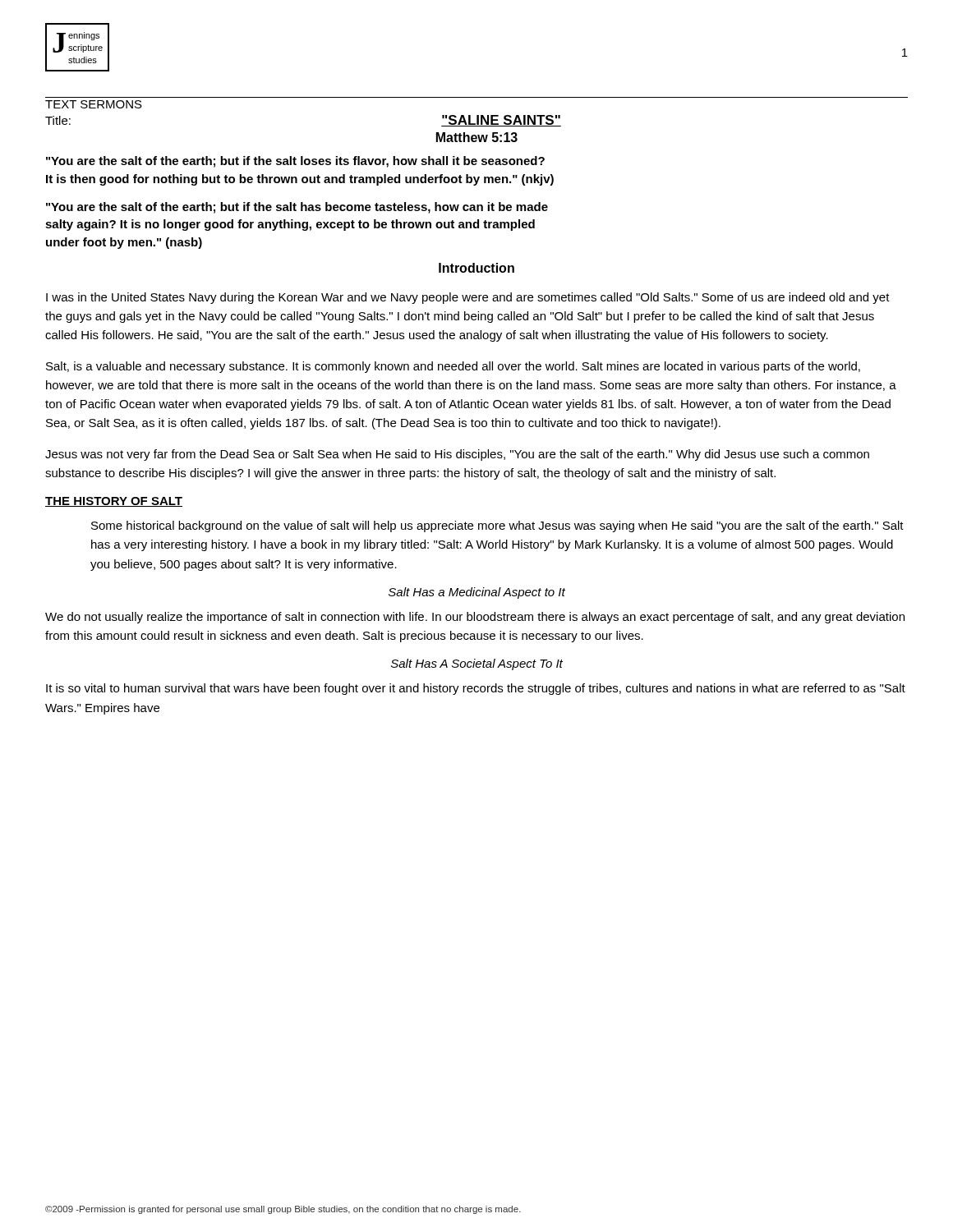Click on the region starting "THE HISTORY OF SALT"
Image resolution: width=953 pixels, height=1232 pixels.
[x=114, y=501]
